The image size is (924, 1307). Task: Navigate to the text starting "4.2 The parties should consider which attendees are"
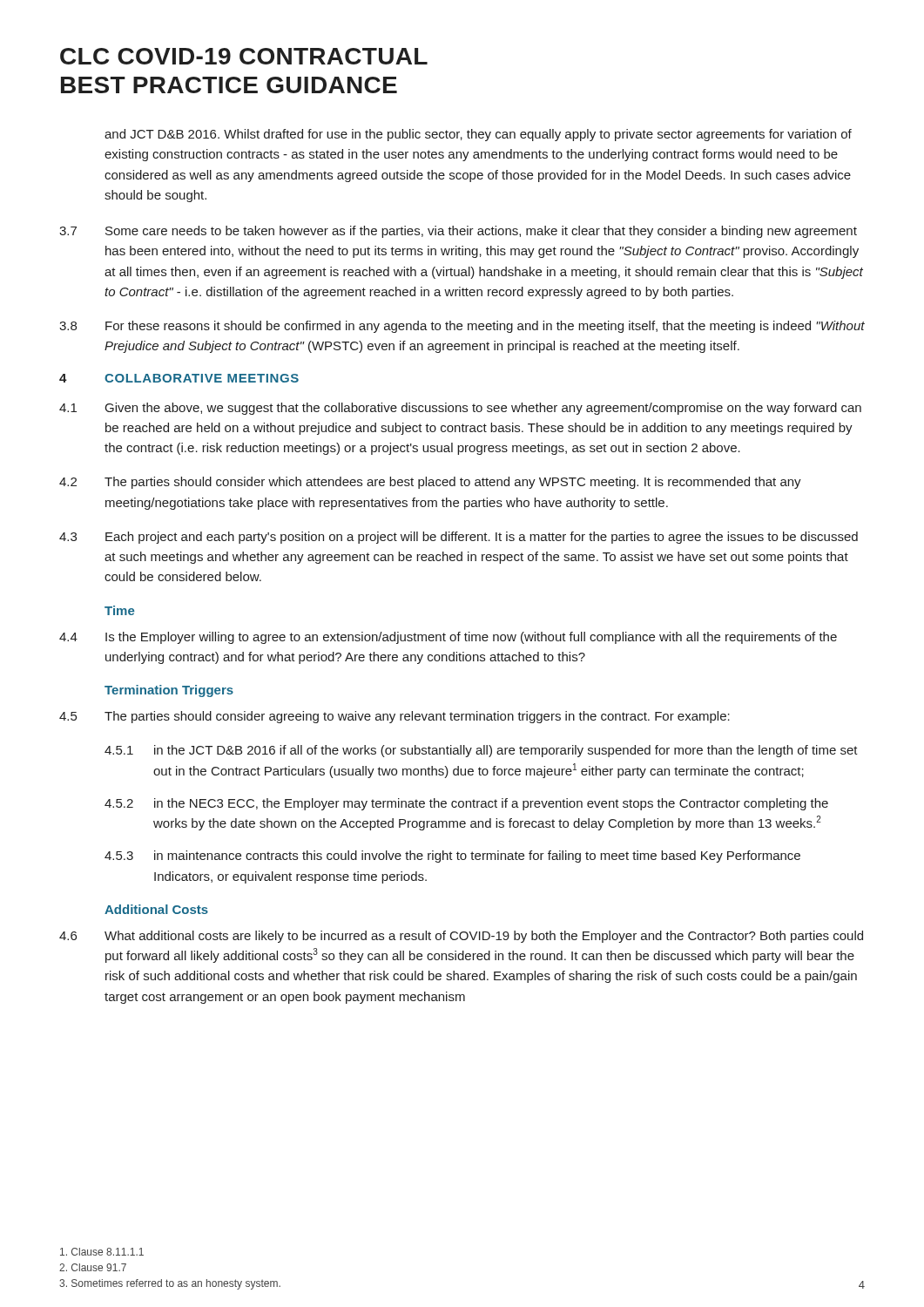pyautogui.click(x=462, y=492)
